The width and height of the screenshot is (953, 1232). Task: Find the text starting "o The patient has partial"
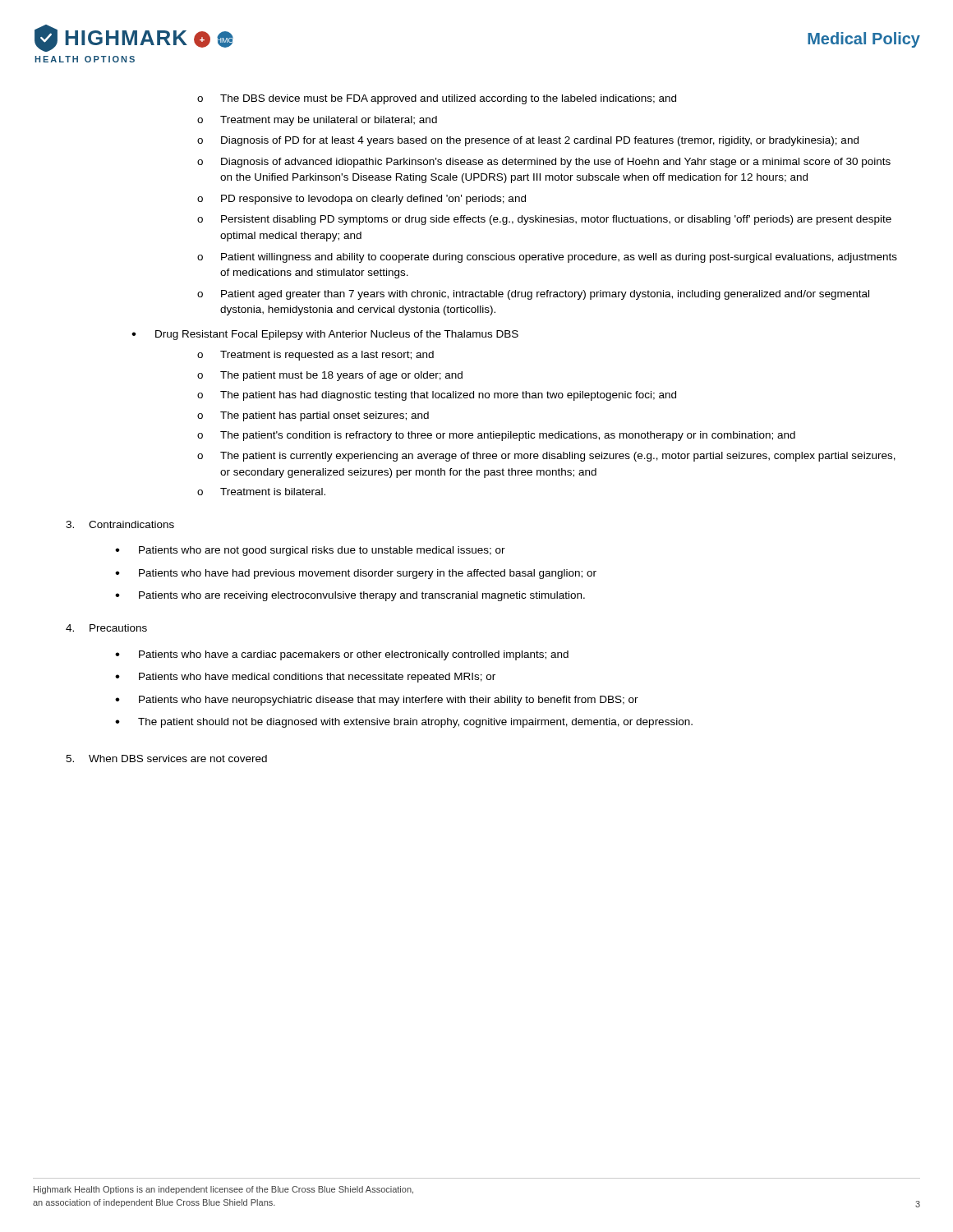click(x=313, y=415)
